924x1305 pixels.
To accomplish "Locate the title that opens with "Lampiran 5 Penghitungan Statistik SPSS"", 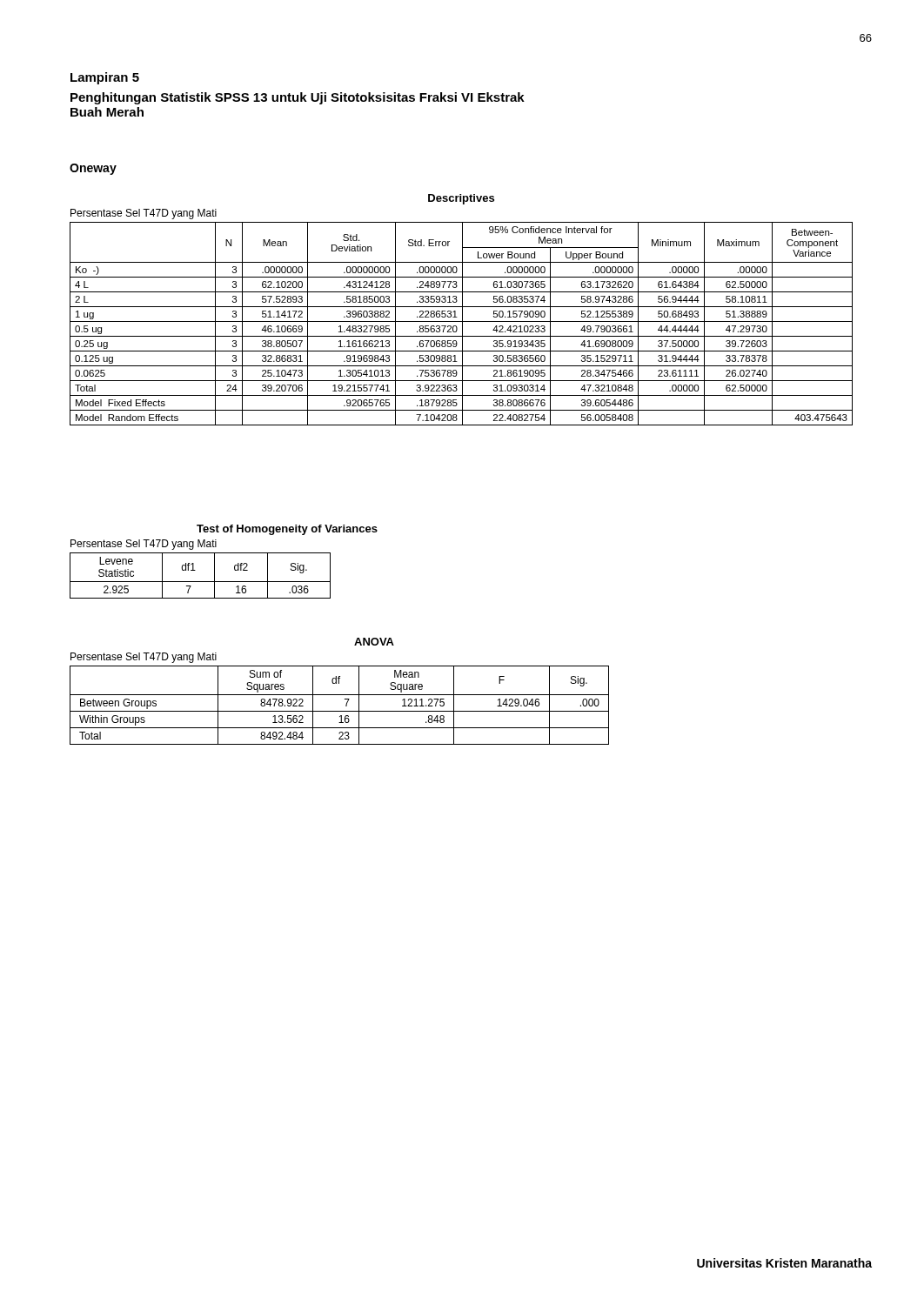I will 297,94.
